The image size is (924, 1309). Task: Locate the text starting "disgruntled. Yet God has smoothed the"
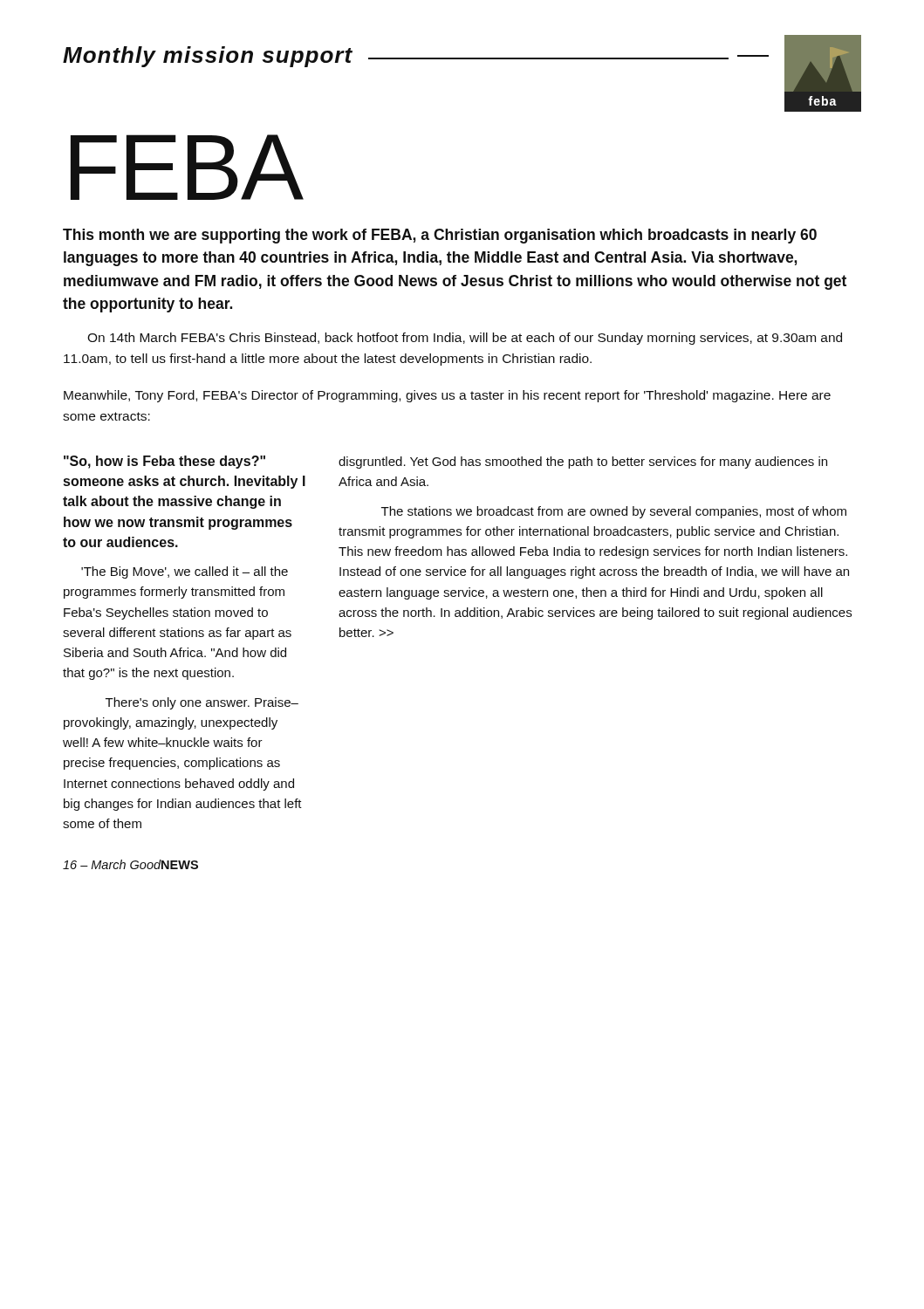[x=600, y=547]
